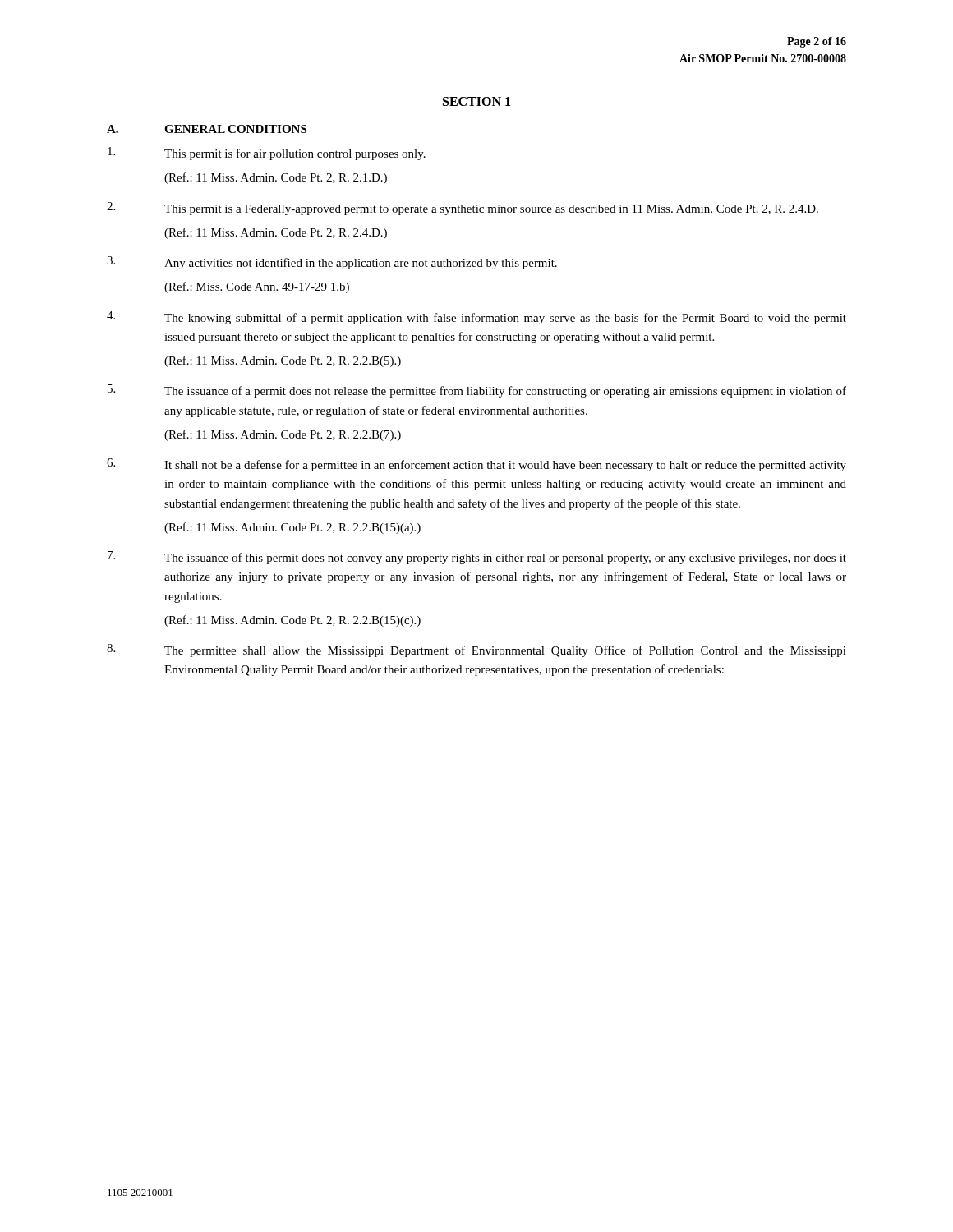Click the passage that begins "2. This permit is a Federally-approved permit to"

(x=463, y=209)
